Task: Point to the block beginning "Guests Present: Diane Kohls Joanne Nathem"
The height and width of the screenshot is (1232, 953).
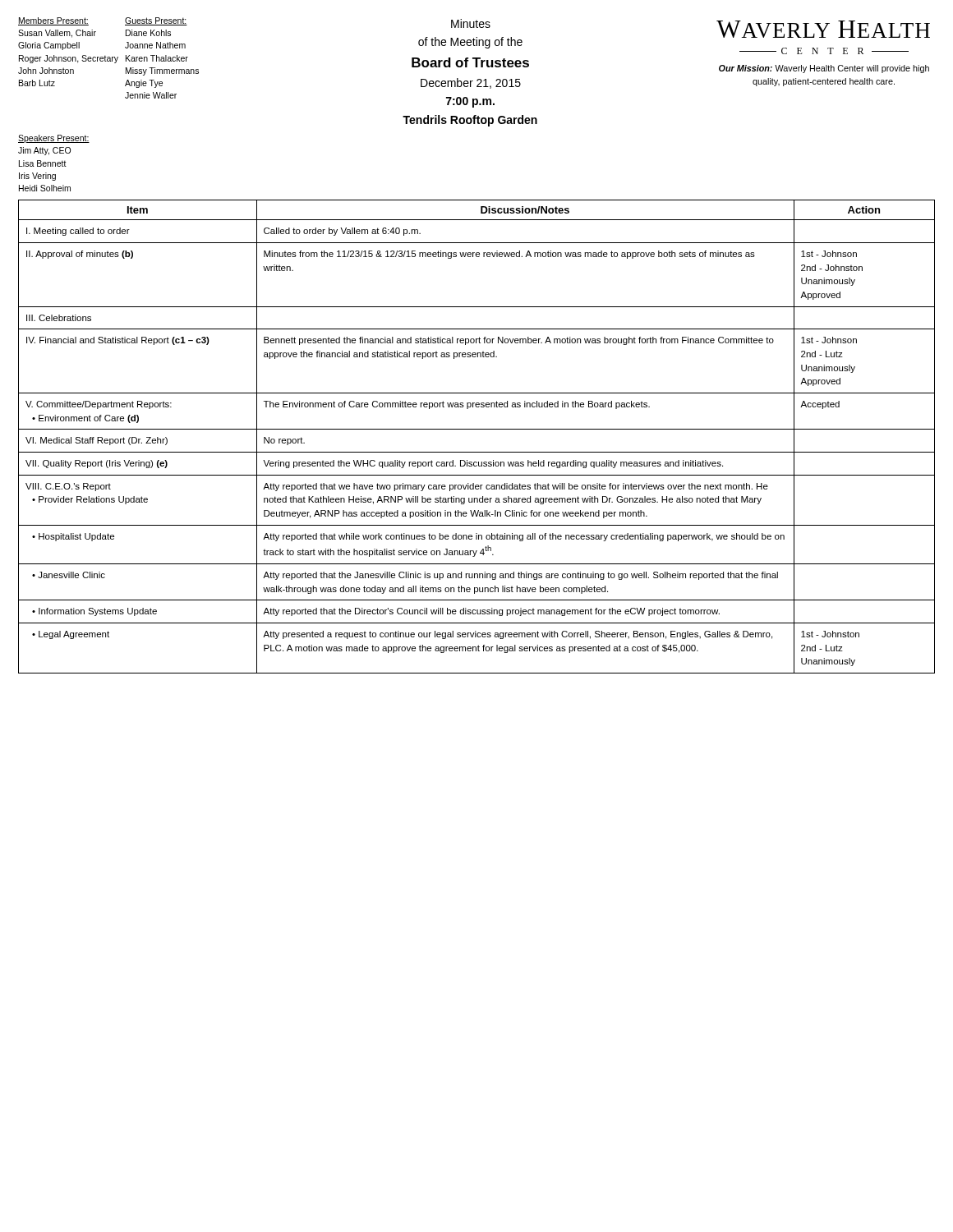Action: pyautogui.click(x=162, y=58)
